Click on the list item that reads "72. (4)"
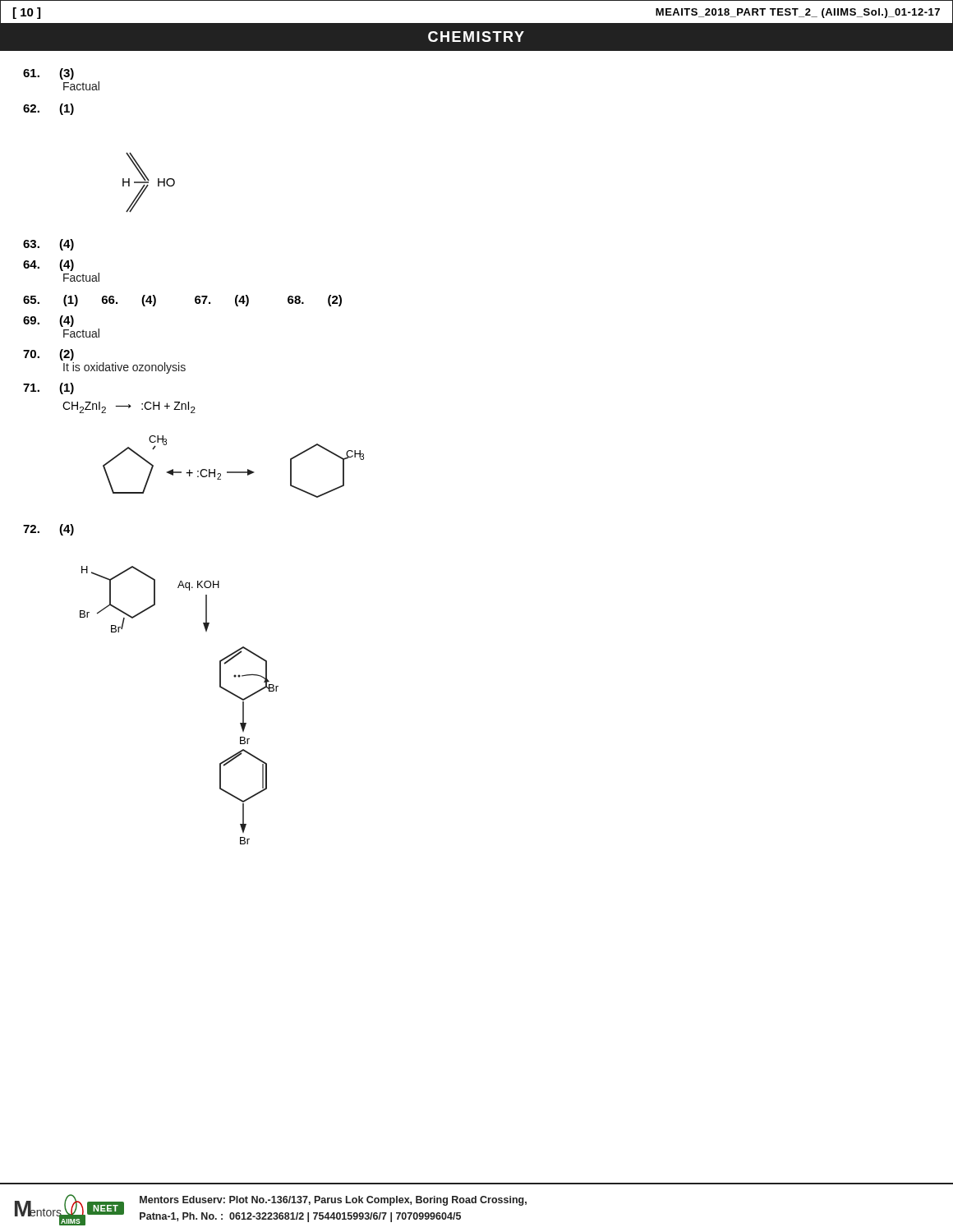Viewport: 953px width, 1232px height. (49, 528)
